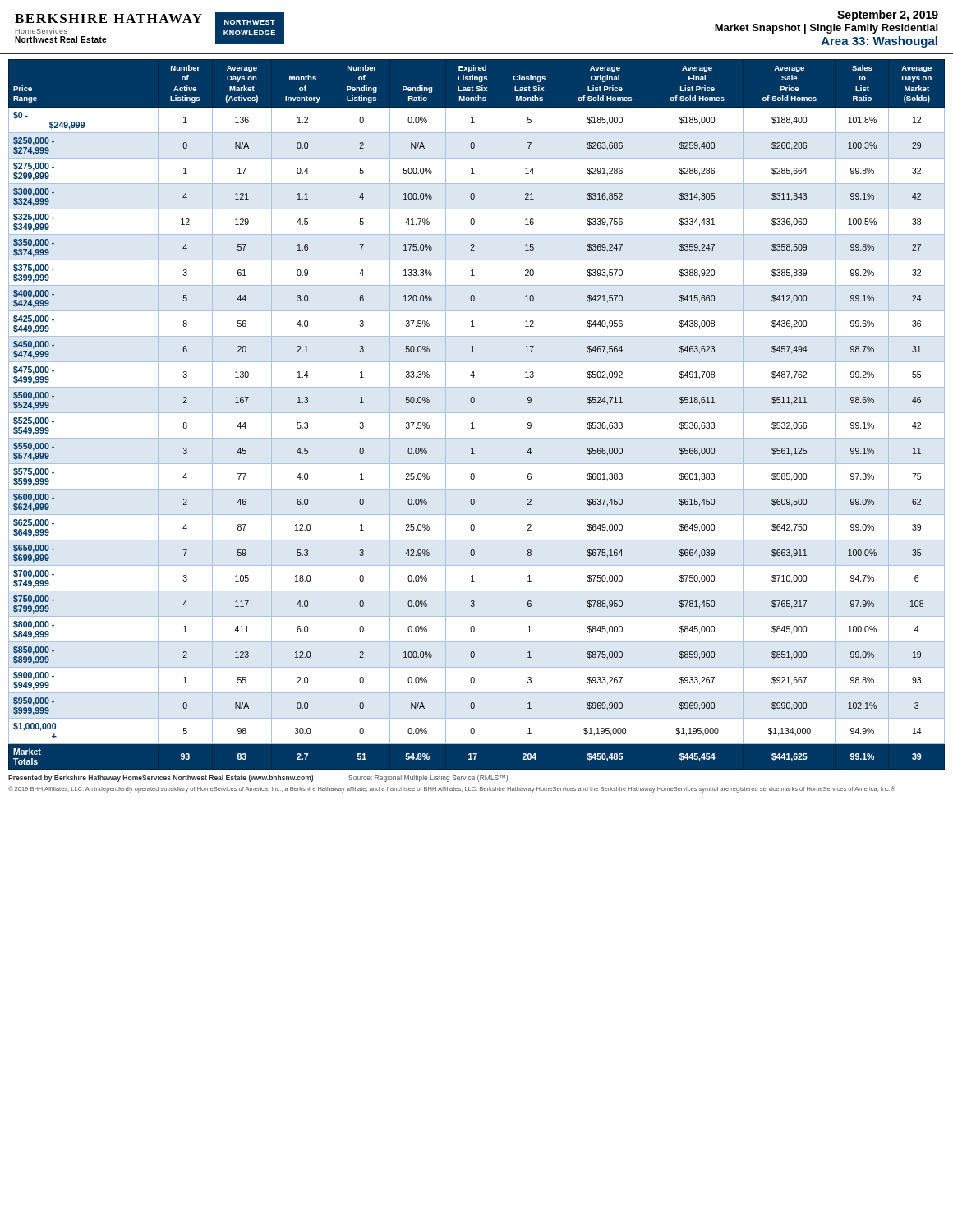Find the table that mentions "$375,000 - $399,999"
Screen dimensions: 1232x953
coord(476,412)
